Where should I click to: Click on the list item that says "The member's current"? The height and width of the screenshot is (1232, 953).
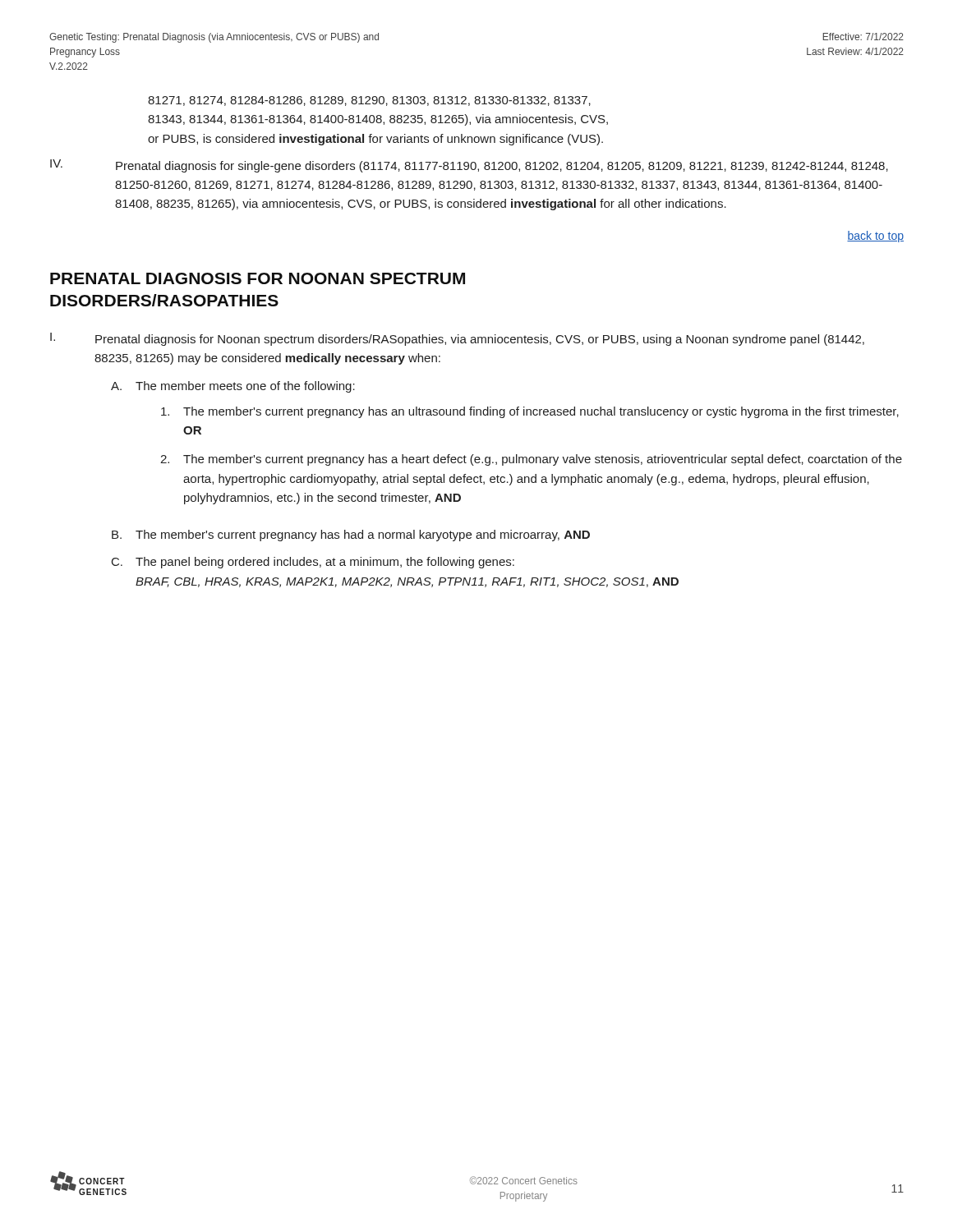click(532, 421)
